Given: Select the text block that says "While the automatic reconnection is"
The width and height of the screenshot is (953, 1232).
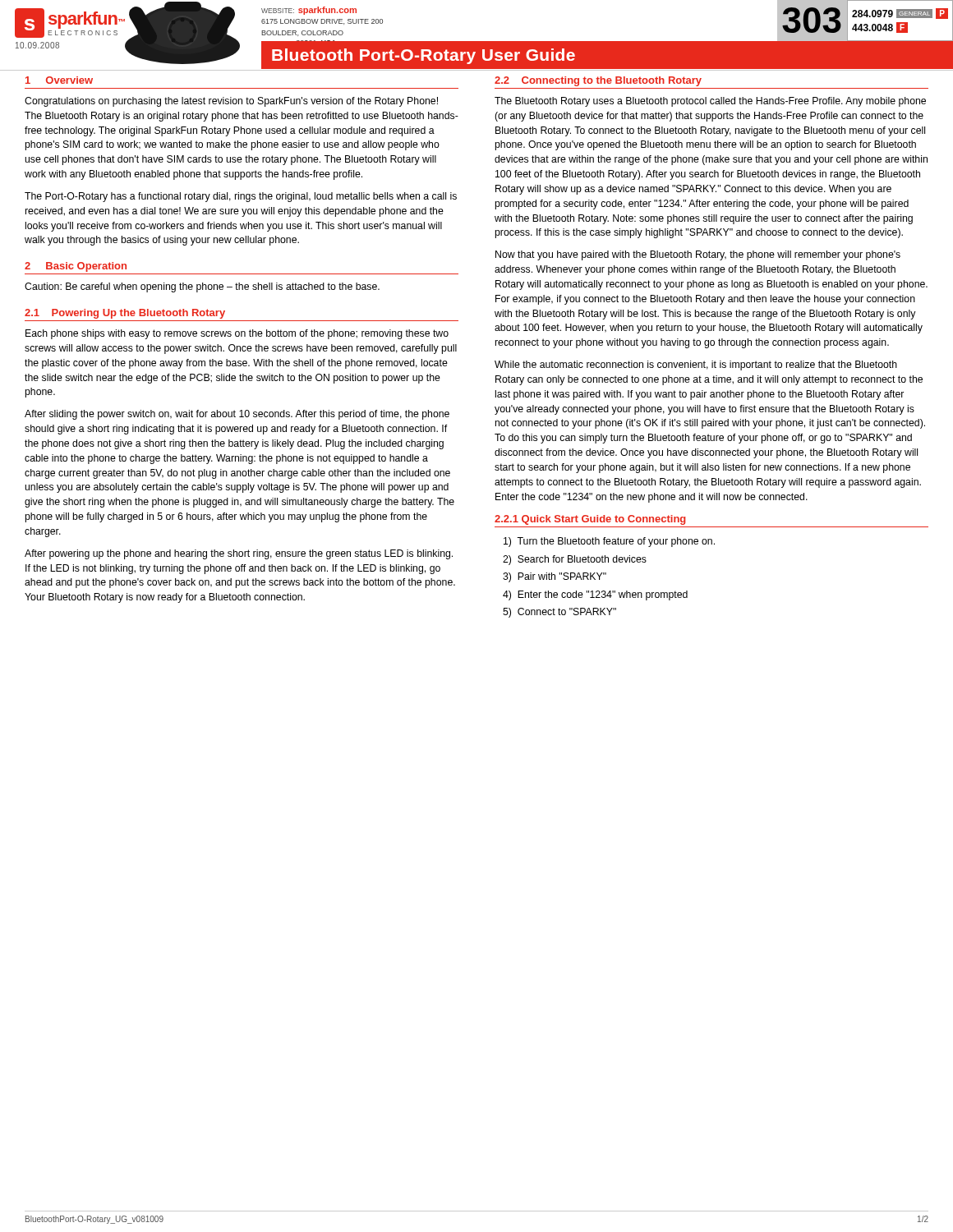Looking at the screenshot, I should pyautogui.click(x=710, y=431).
